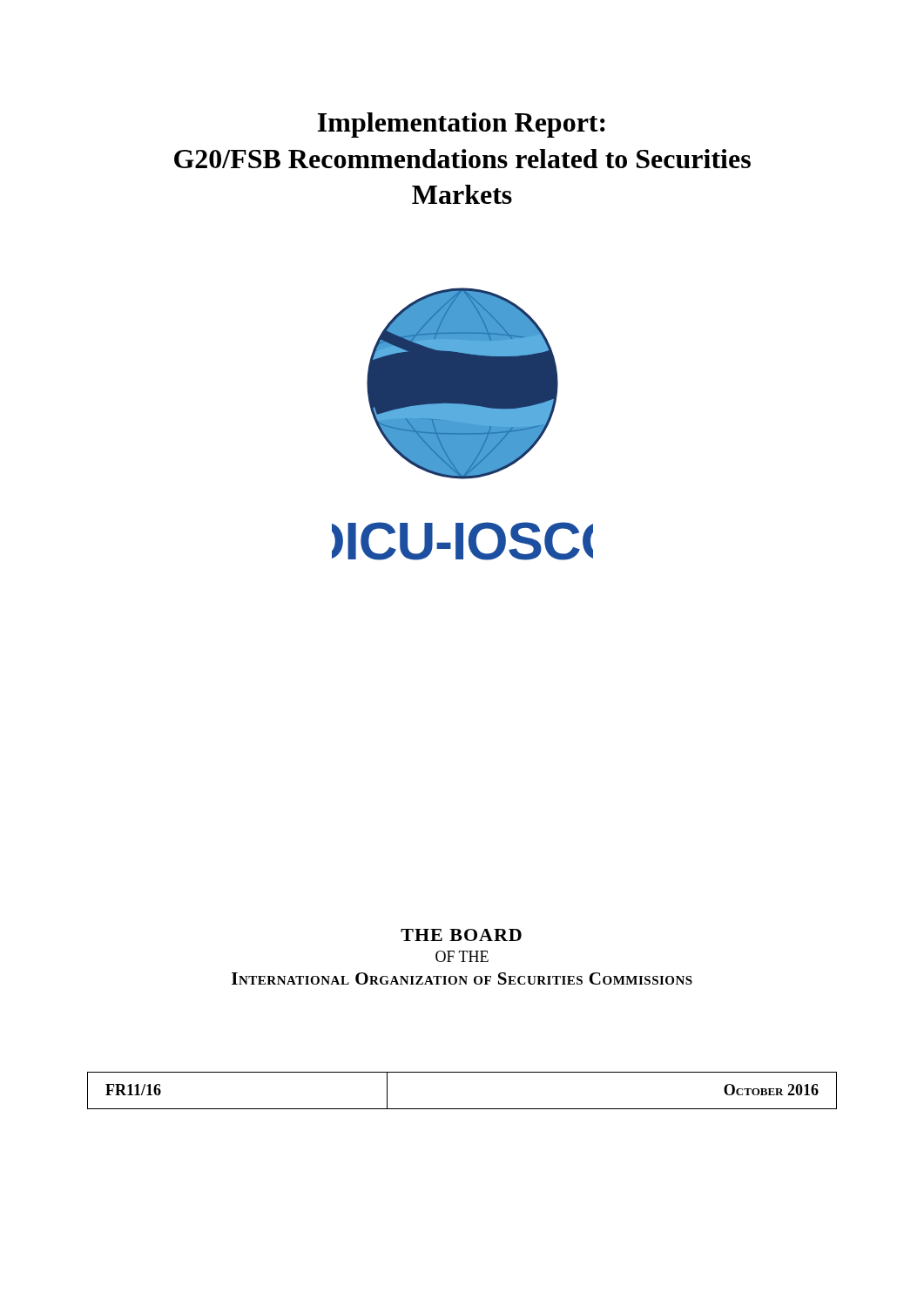
Task: Select the logo
Action: (462, 427)
